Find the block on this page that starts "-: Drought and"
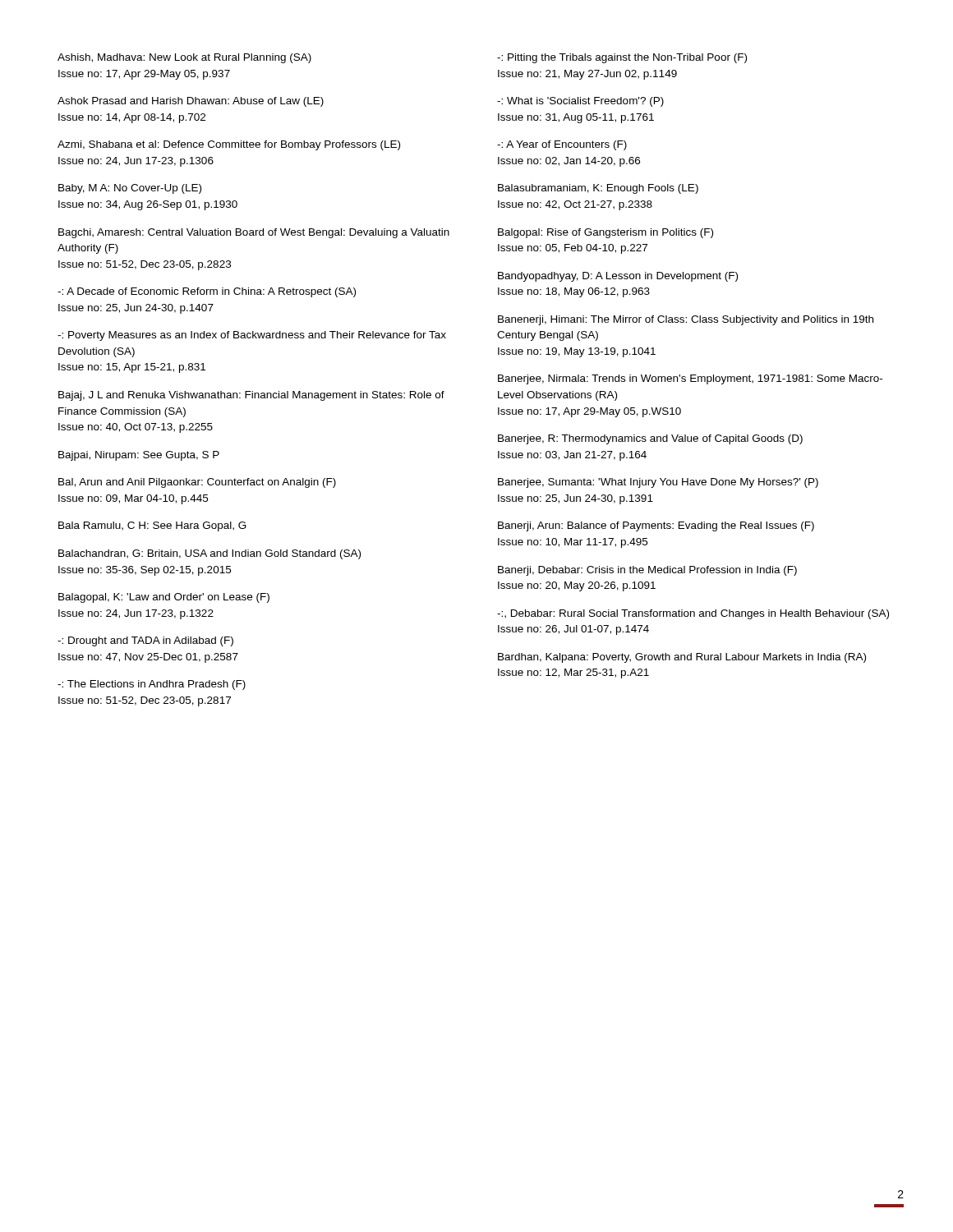This screenshot has width=953, height=1232. tap(145, 641)
